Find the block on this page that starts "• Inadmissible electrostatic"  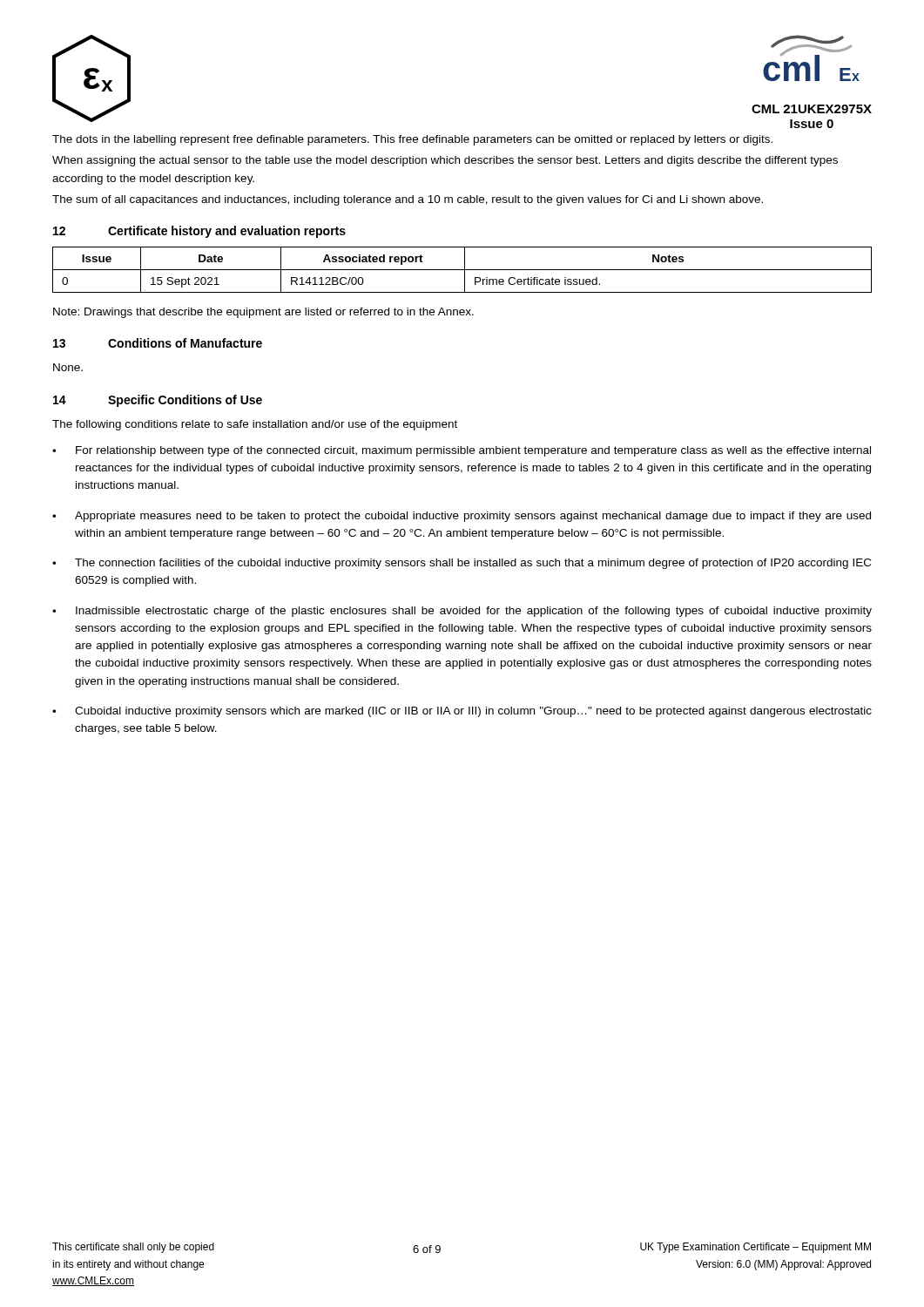[462, 646]
